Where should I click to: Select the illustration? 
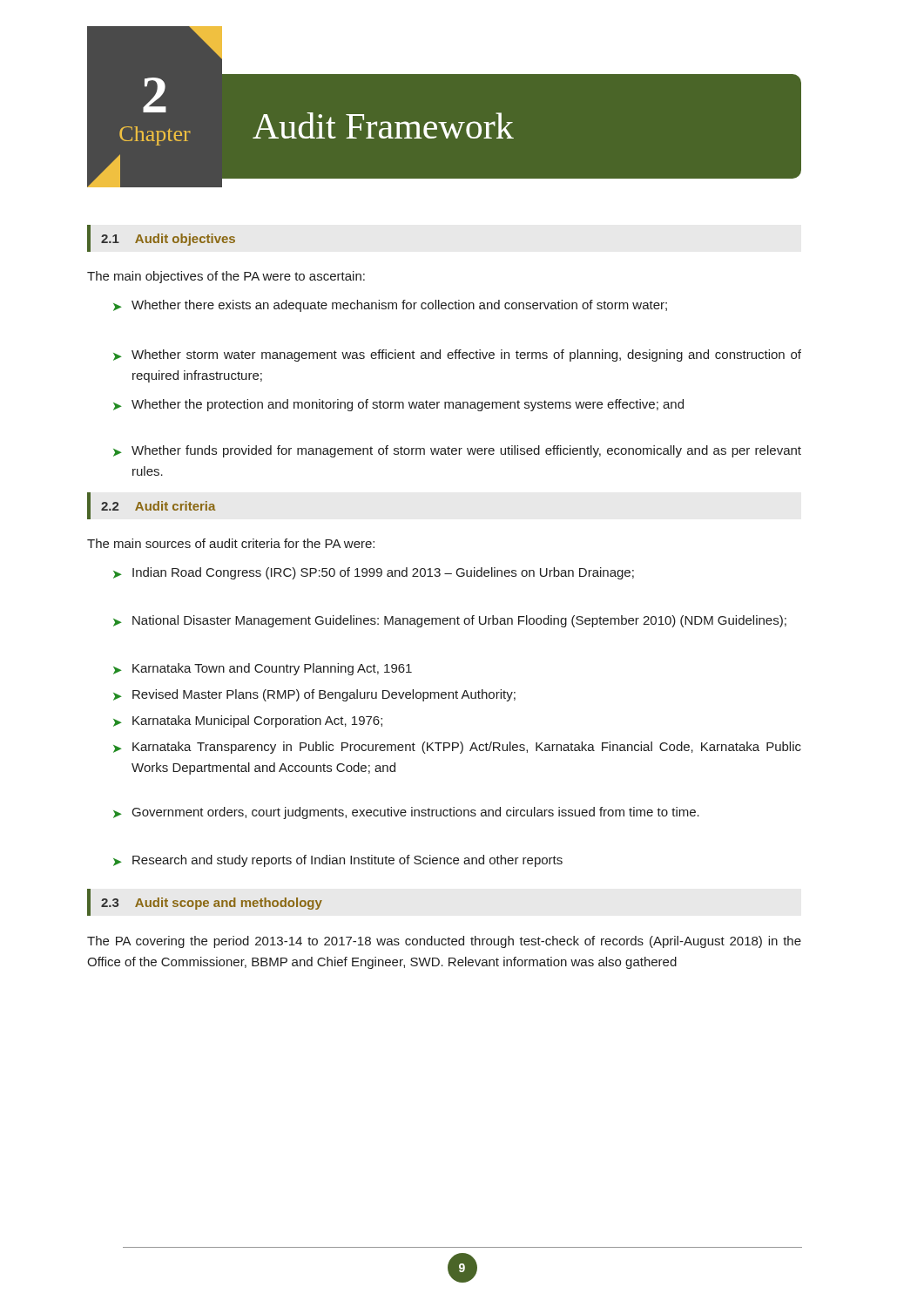[x=444, y=107]
